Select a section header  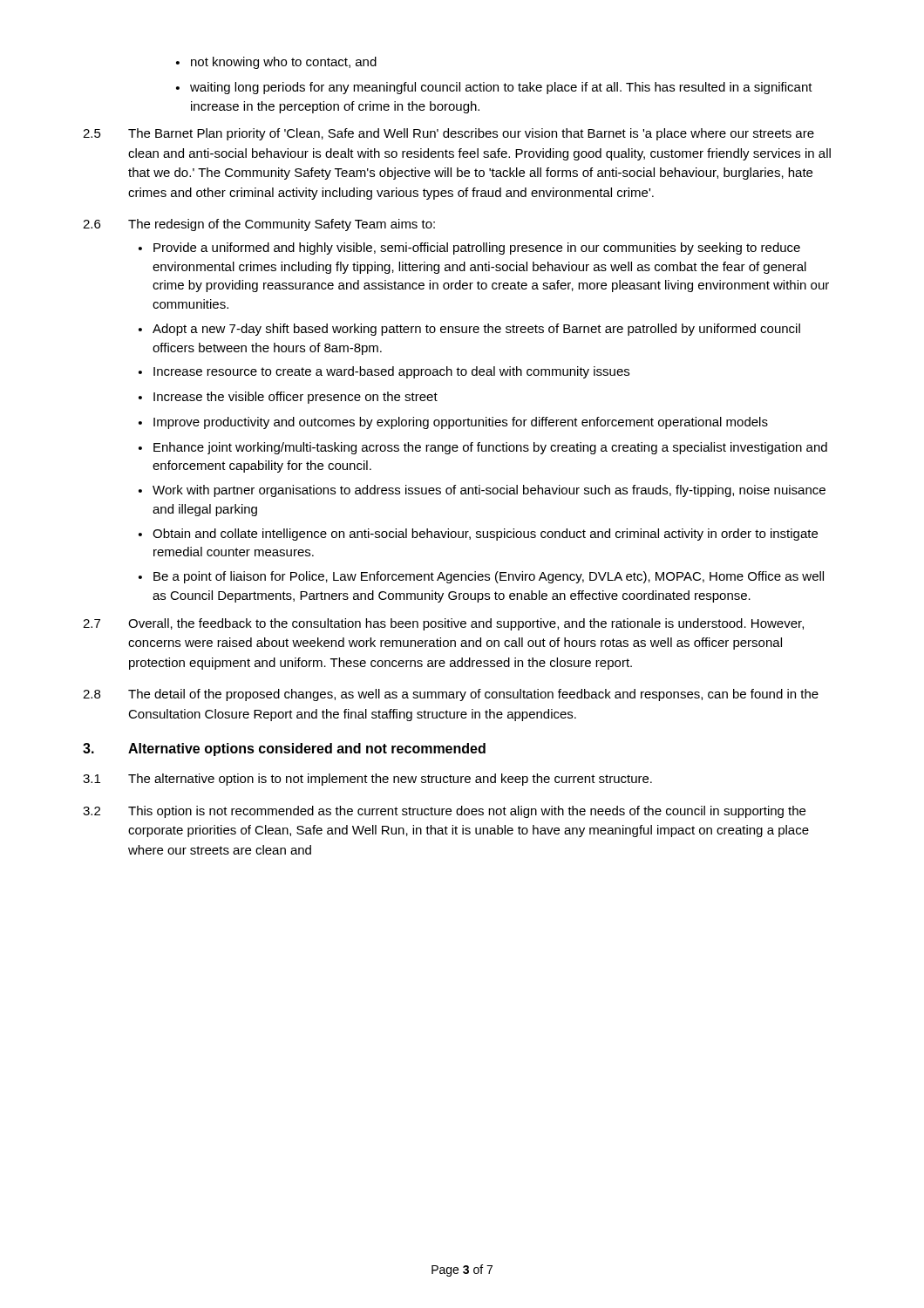pos(462,749)
